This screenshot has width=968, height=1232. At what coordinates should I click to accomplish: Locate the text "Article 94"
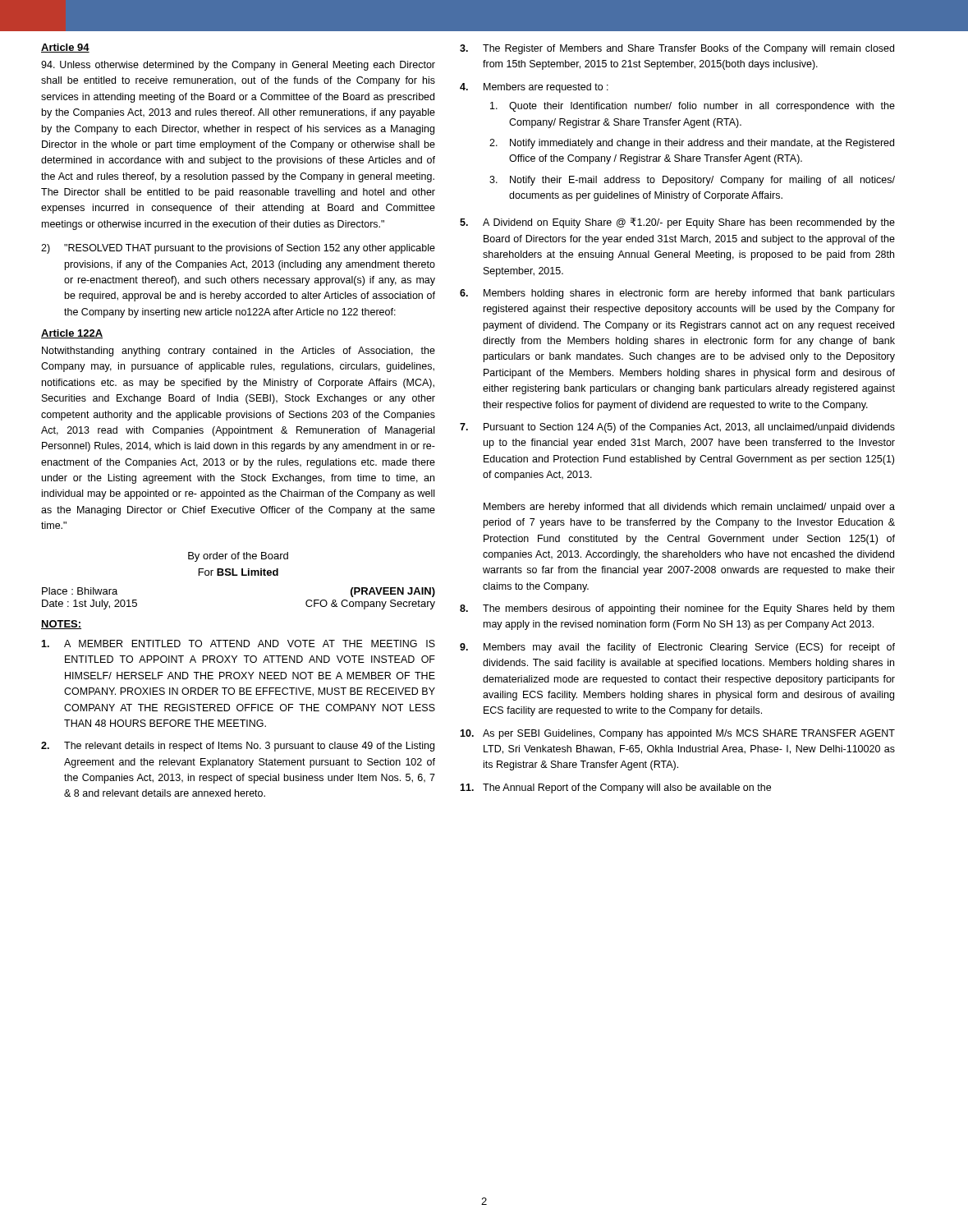click(65, 47)
